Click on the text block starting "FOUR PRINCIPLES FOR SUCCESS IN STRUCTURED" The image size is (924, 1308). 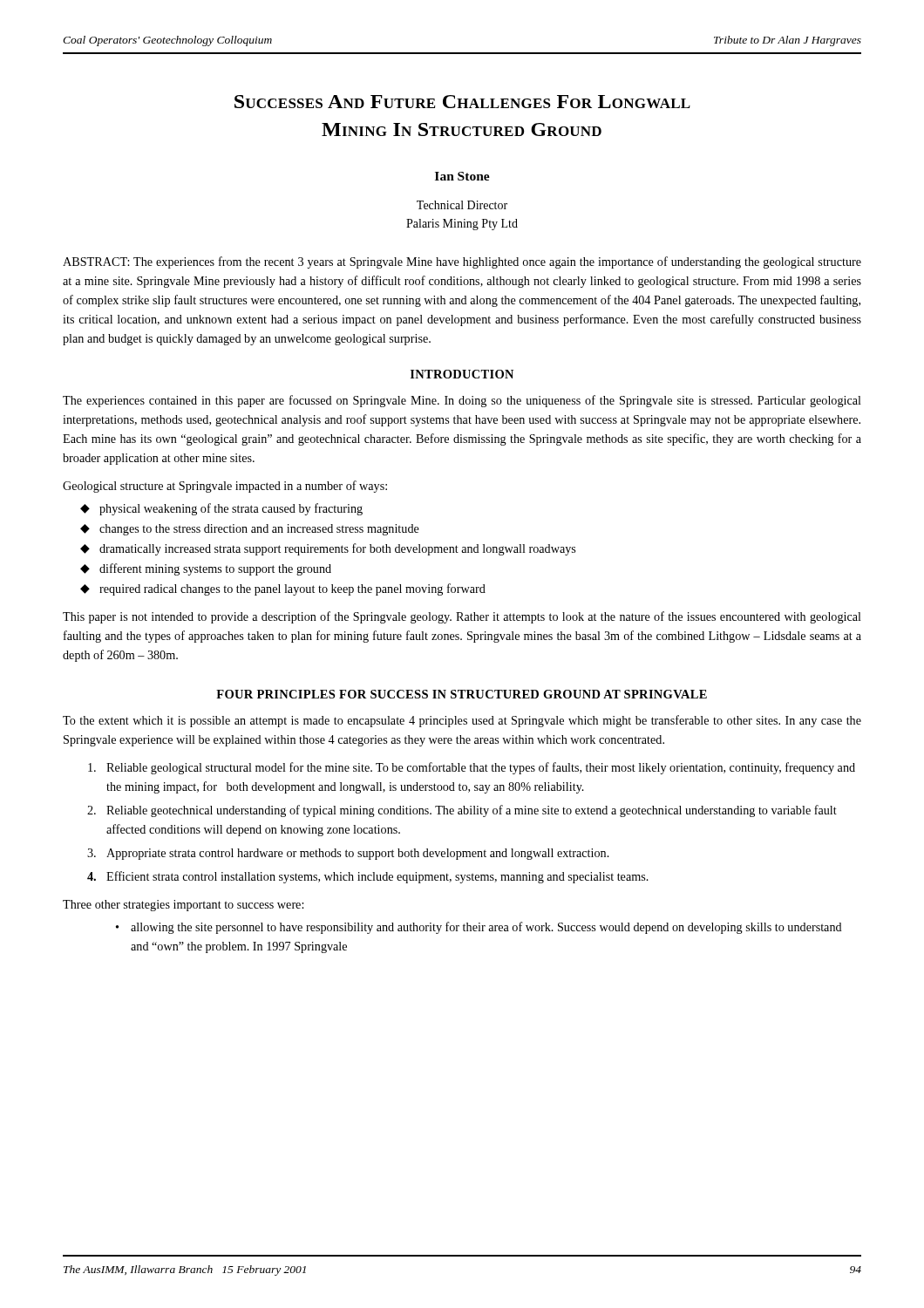(x=462, y=694)
